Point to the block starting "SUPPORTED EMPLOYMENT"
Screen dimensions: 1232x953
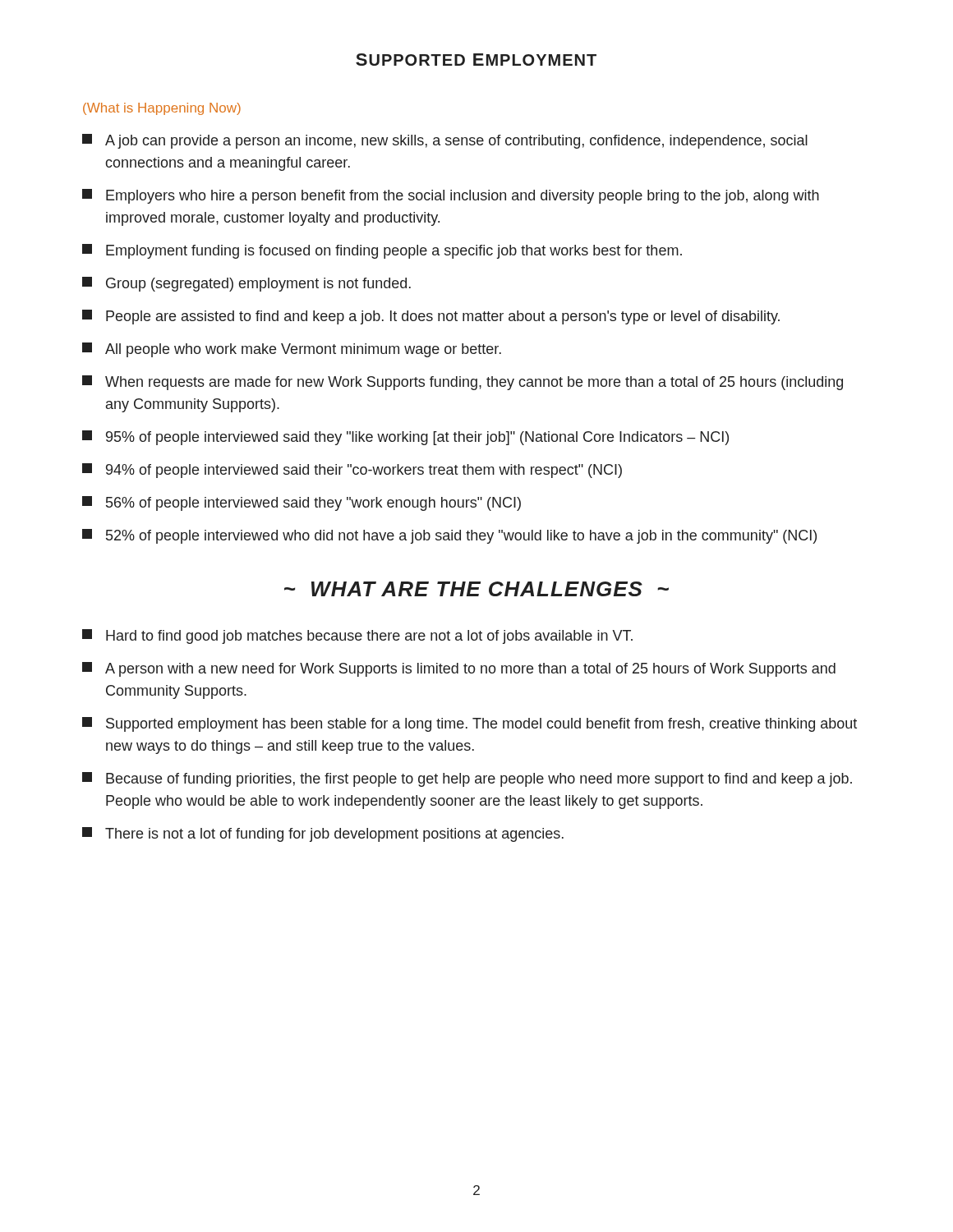(476, 60)
